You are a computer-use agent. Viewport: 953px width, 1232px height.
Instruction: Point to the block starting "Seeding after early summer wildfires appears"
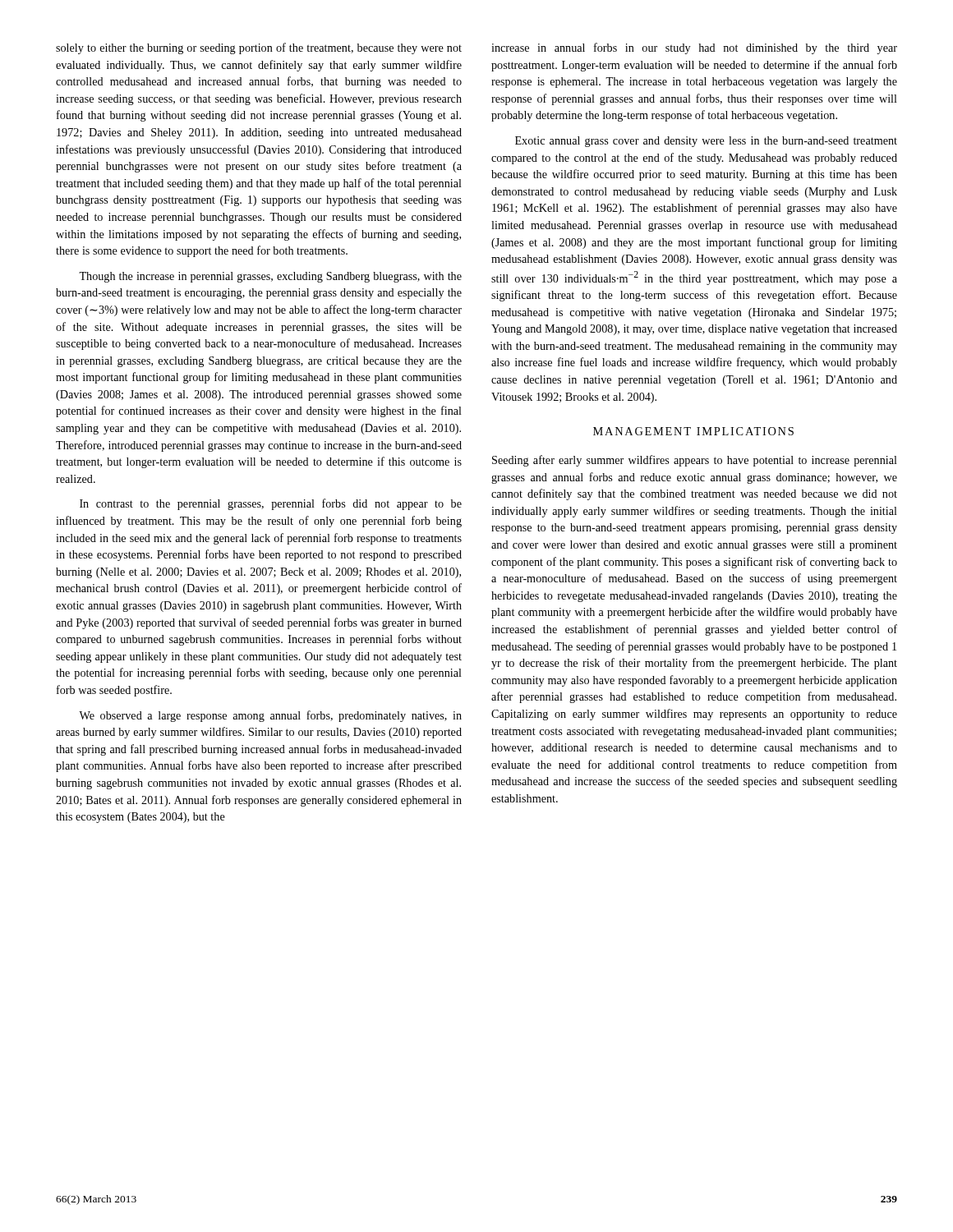[x=694, y=629]
